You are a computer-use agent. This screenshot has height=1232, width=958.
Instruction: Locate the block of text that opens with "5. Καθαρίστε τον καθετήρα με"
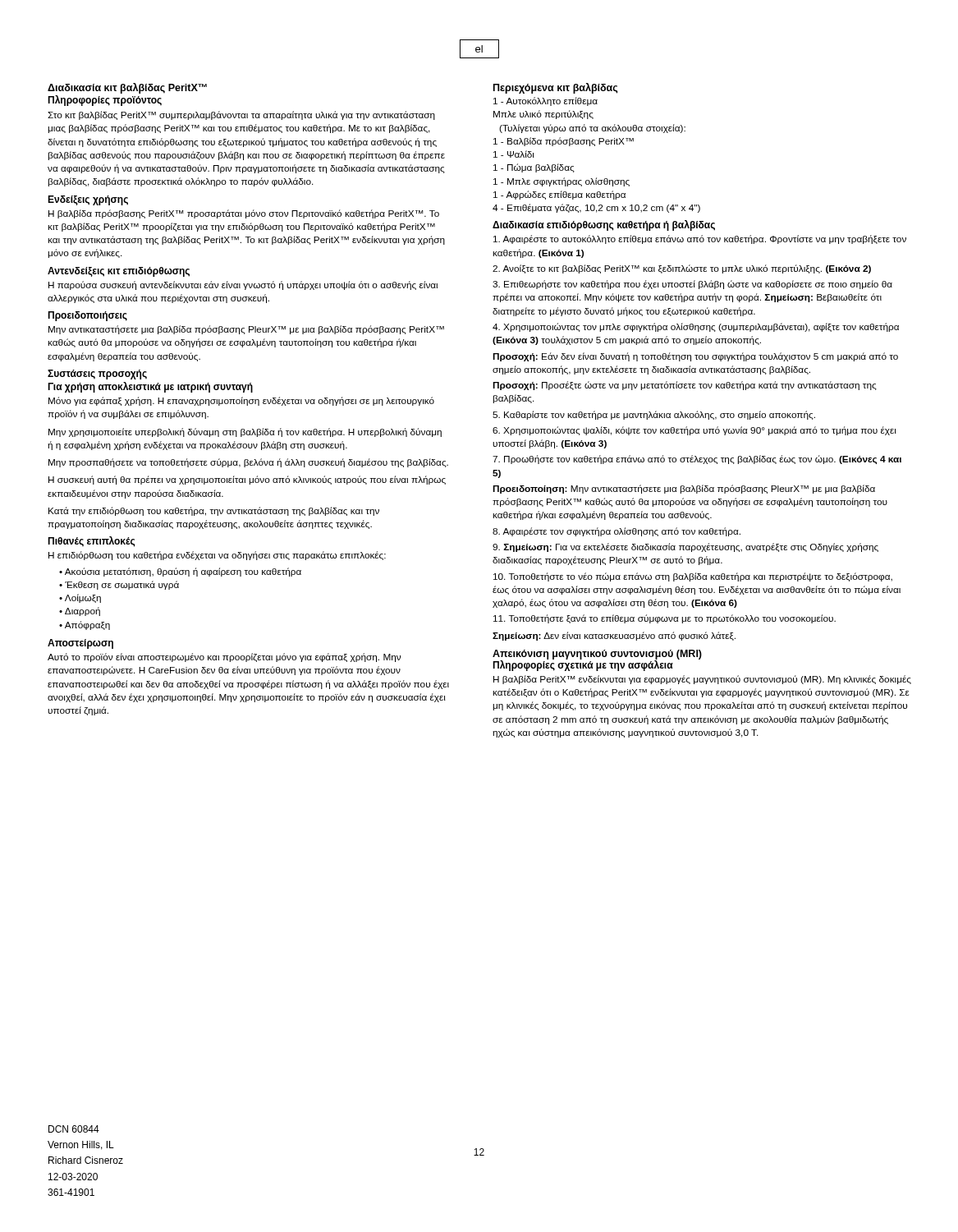click(654, 414)
